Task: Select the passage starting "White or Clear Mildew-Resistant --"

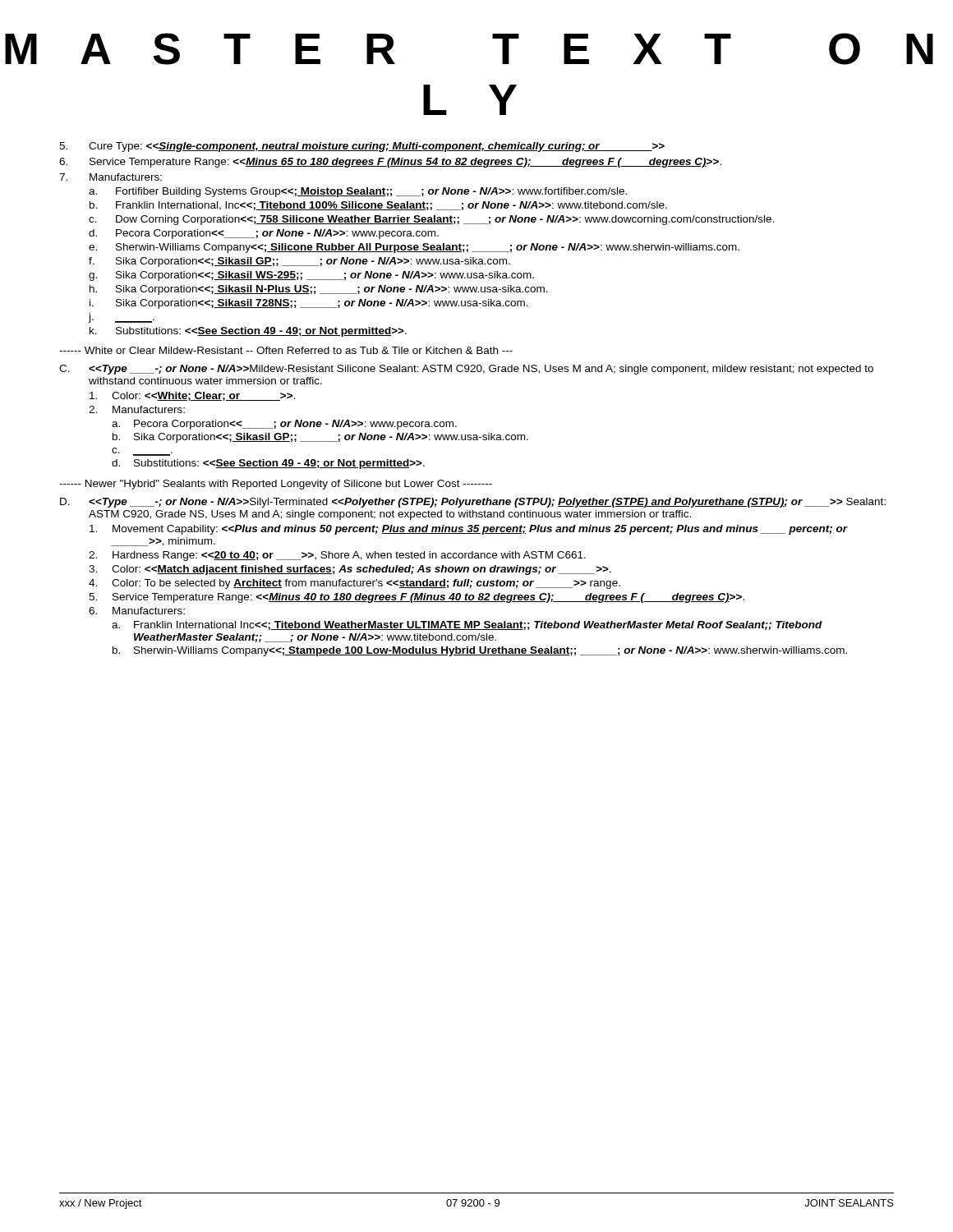Action: click(x=286, y=350)
